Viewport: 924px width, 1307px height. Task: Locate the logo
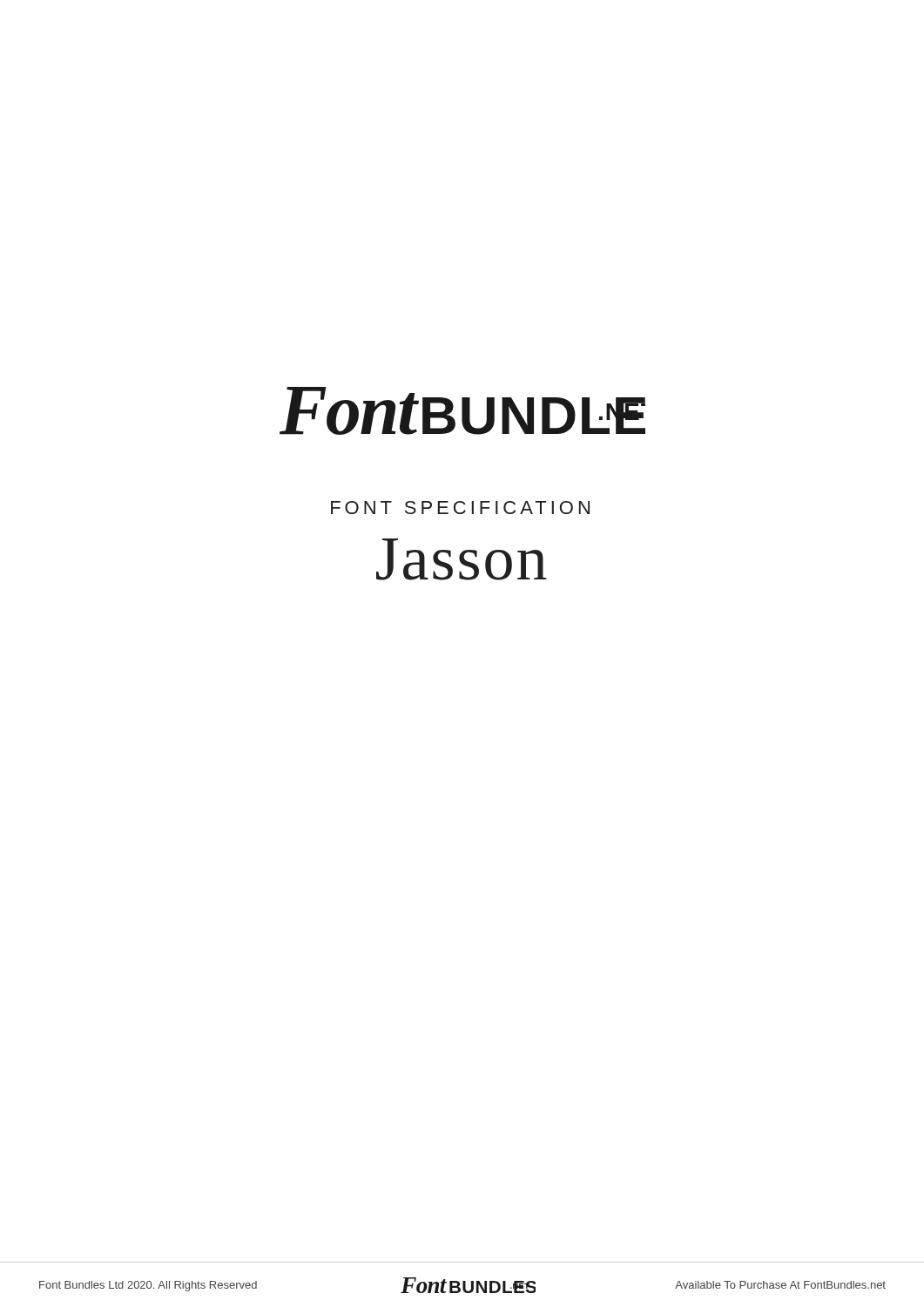click(462, 410)
